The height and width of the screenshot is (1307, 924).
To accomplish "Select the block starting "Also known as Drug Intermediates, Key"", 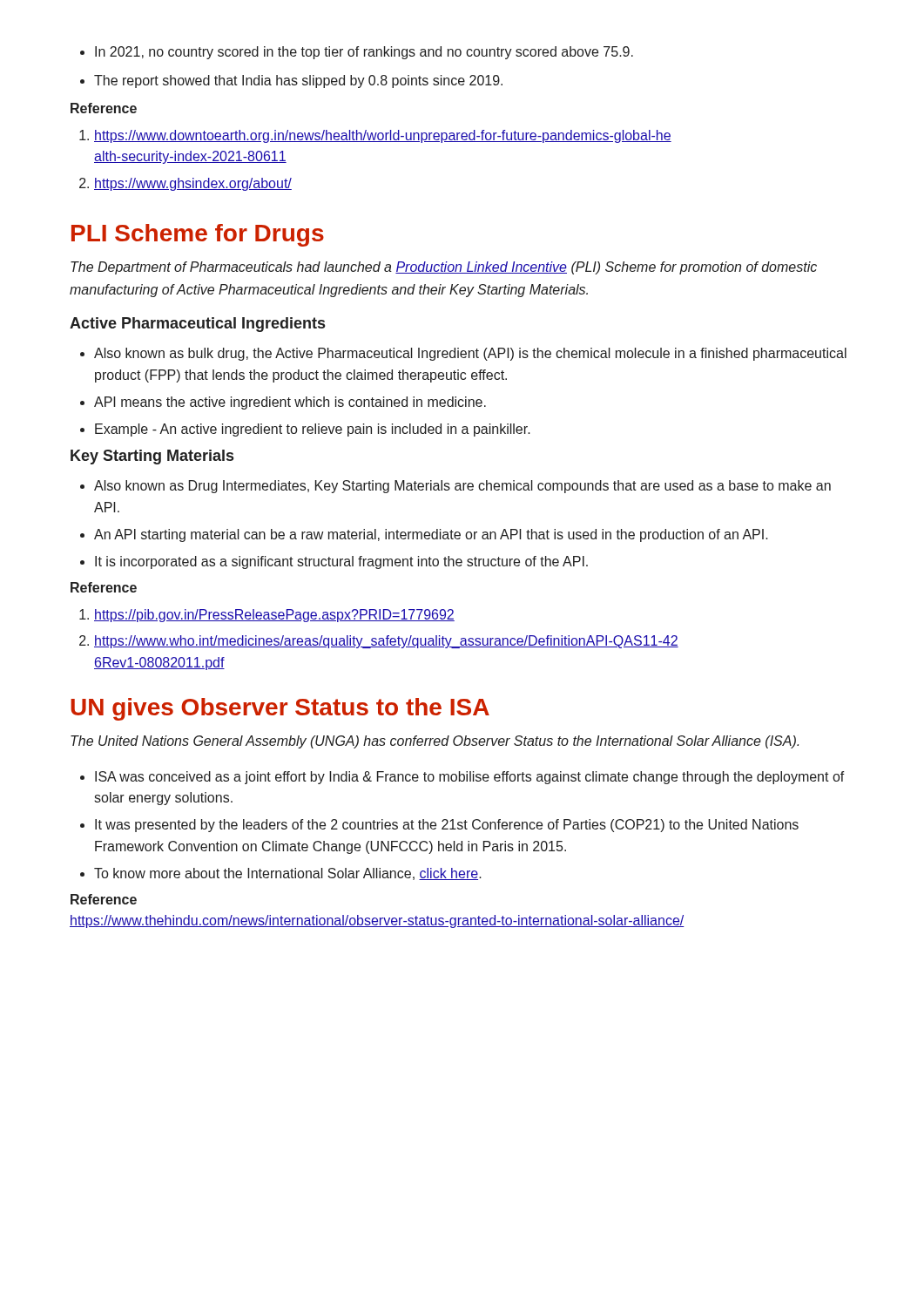I will coord(462,524).
